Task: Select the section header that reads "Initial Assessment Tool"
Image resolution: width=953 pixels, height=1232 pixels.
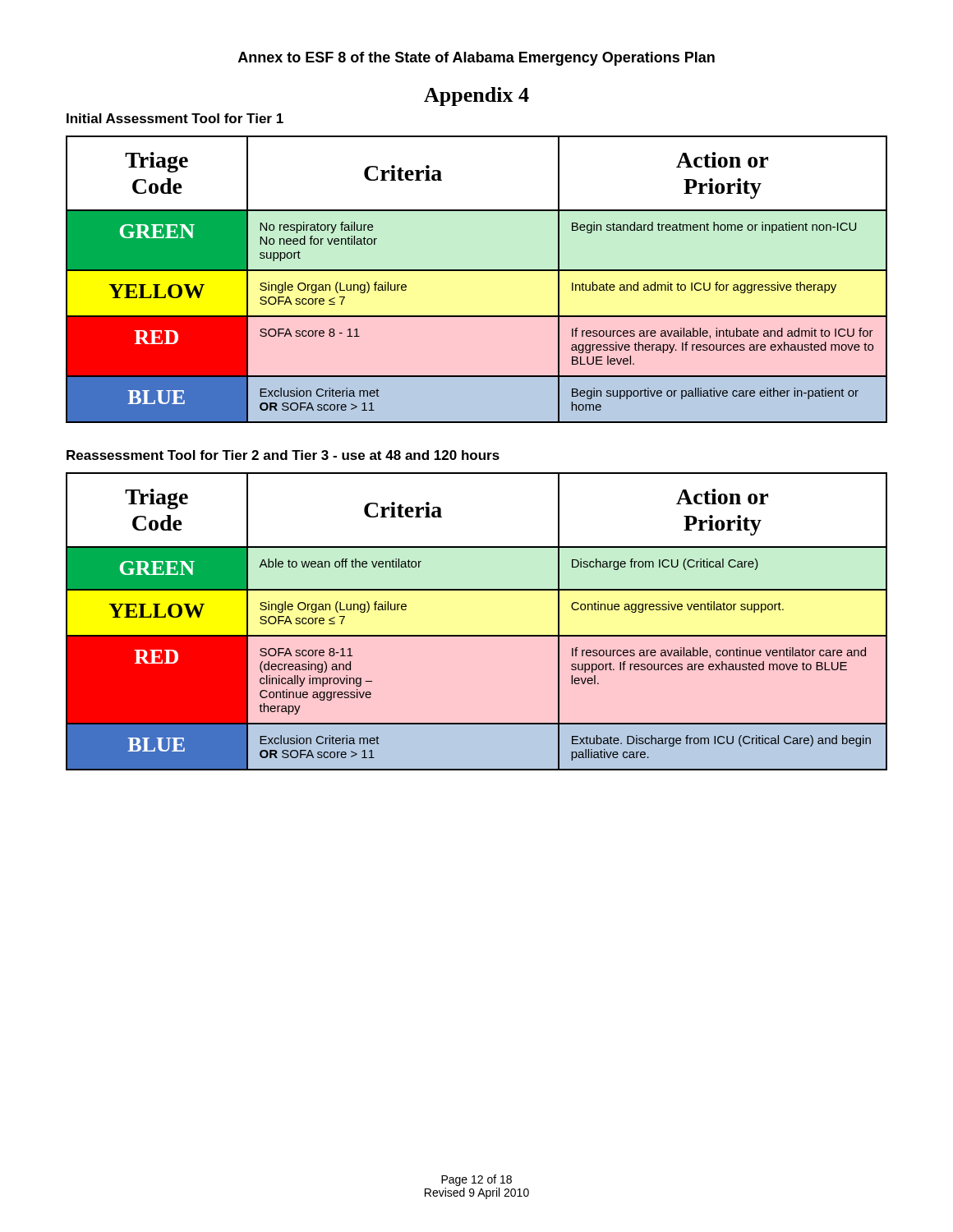Action: 175,119
